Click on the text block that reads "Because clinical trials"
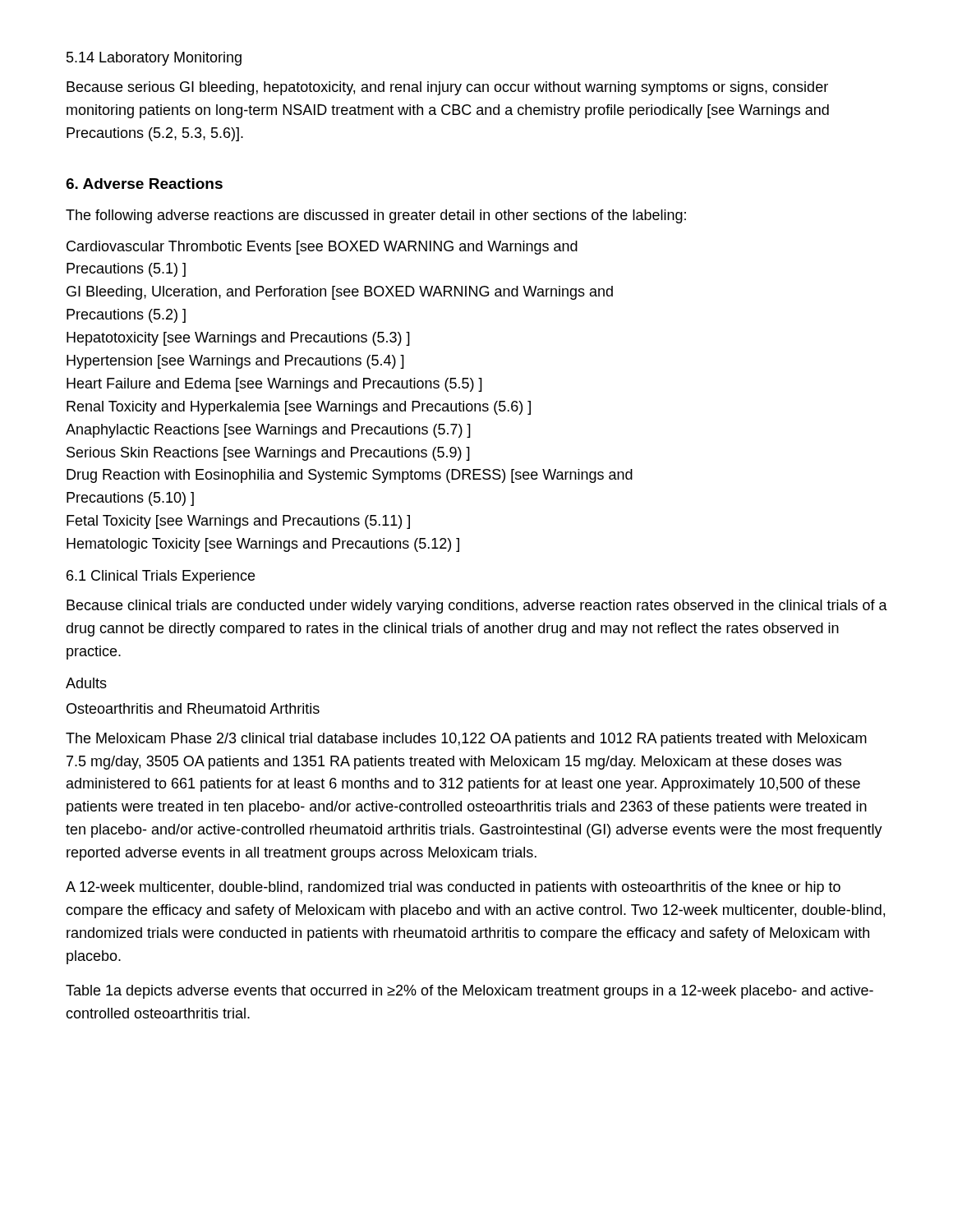The height and width of the screenshot is (1232, 953). (x=476, y=628)
